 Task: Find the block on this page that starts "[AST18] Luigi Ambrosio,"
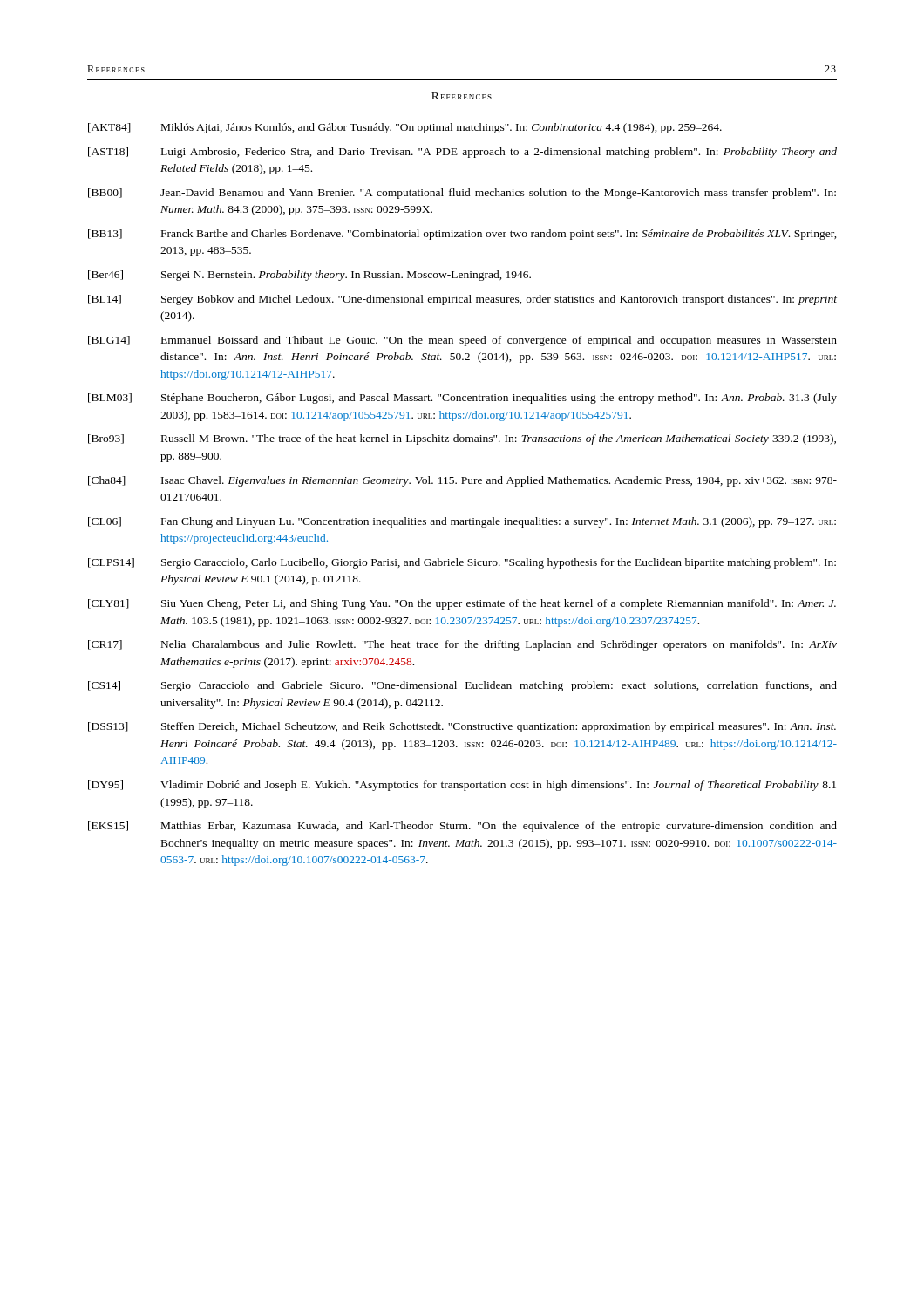pos(462,160)
